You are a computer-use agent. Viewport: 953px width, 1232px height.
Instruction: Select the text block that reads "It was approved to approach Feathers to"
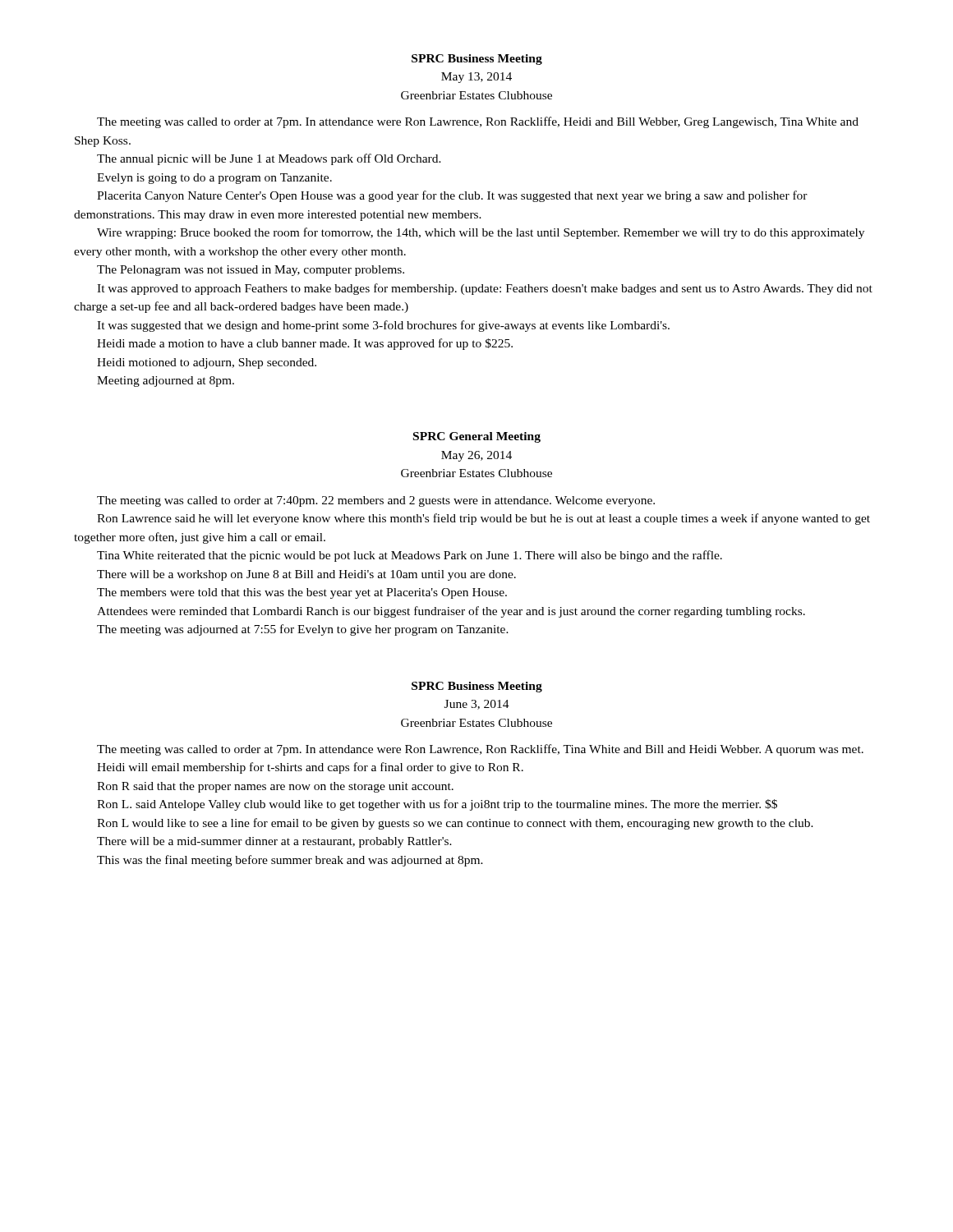click(473, 297)
